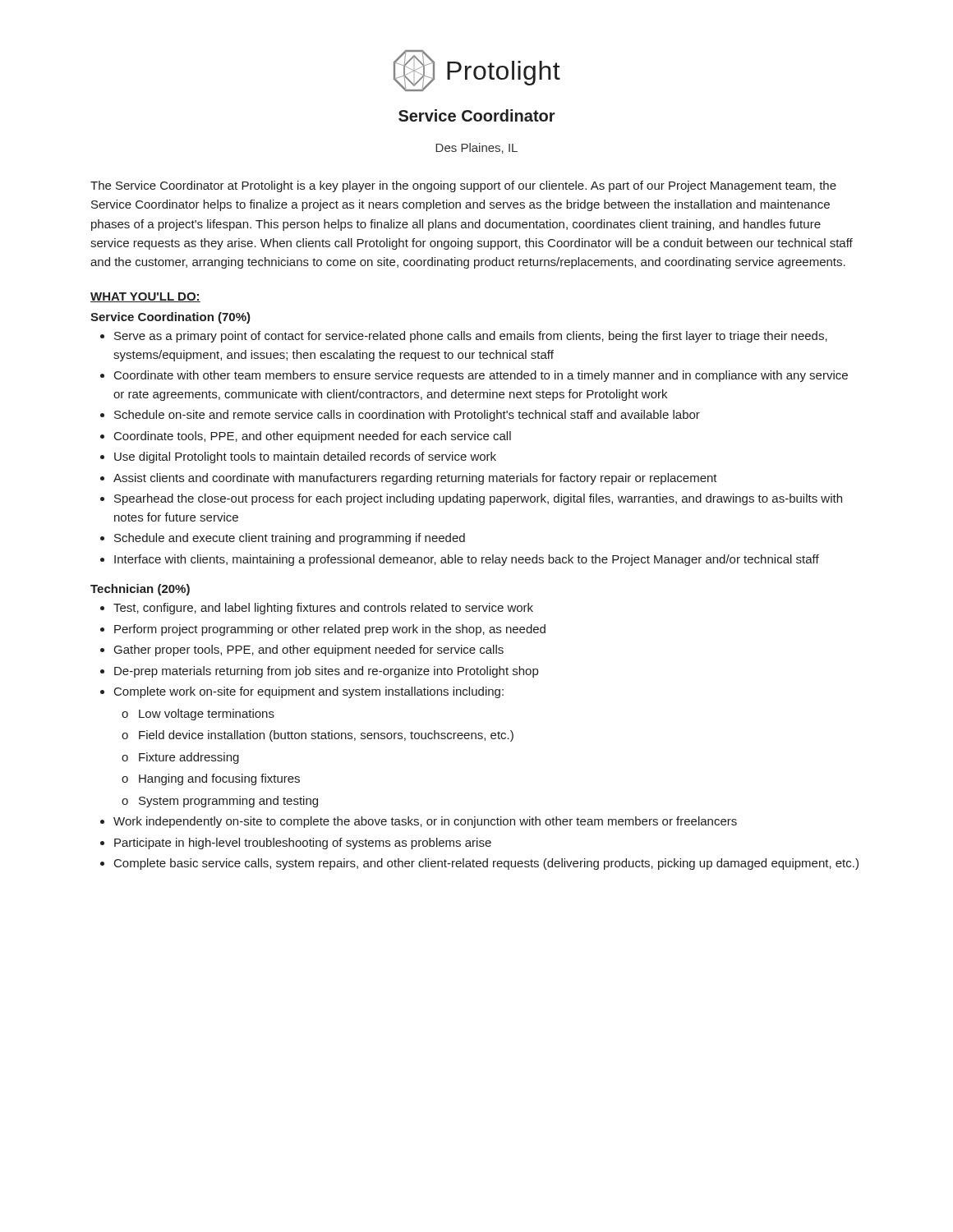Screen dimensions: 1232x953
Task: Click on the list item containing "Work independently on-site to complete the"
Action: click(x=476, y=822)
